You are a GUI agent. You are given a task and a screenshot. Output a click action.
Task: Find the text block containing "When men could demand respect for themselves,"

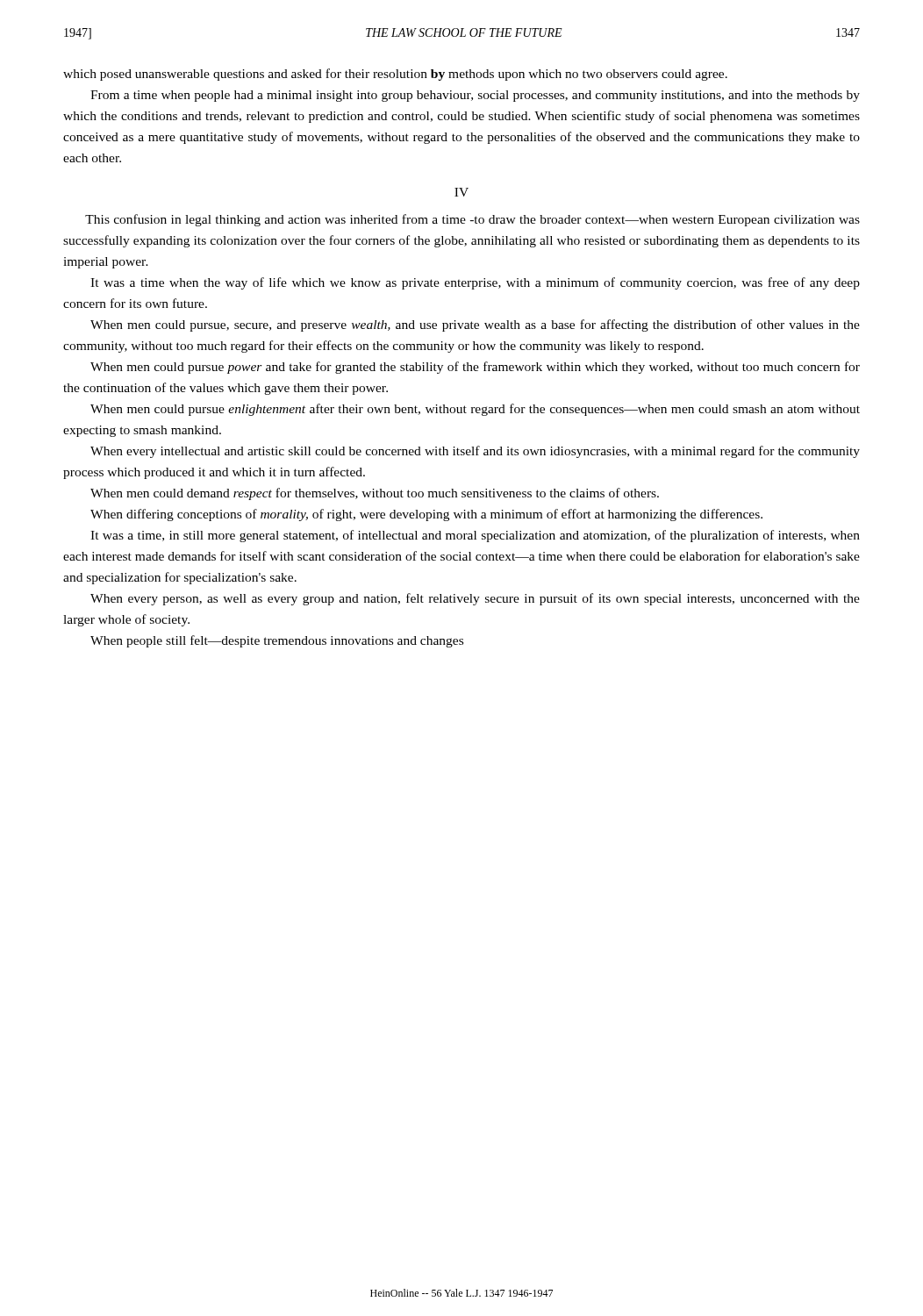tap(462, 493)
